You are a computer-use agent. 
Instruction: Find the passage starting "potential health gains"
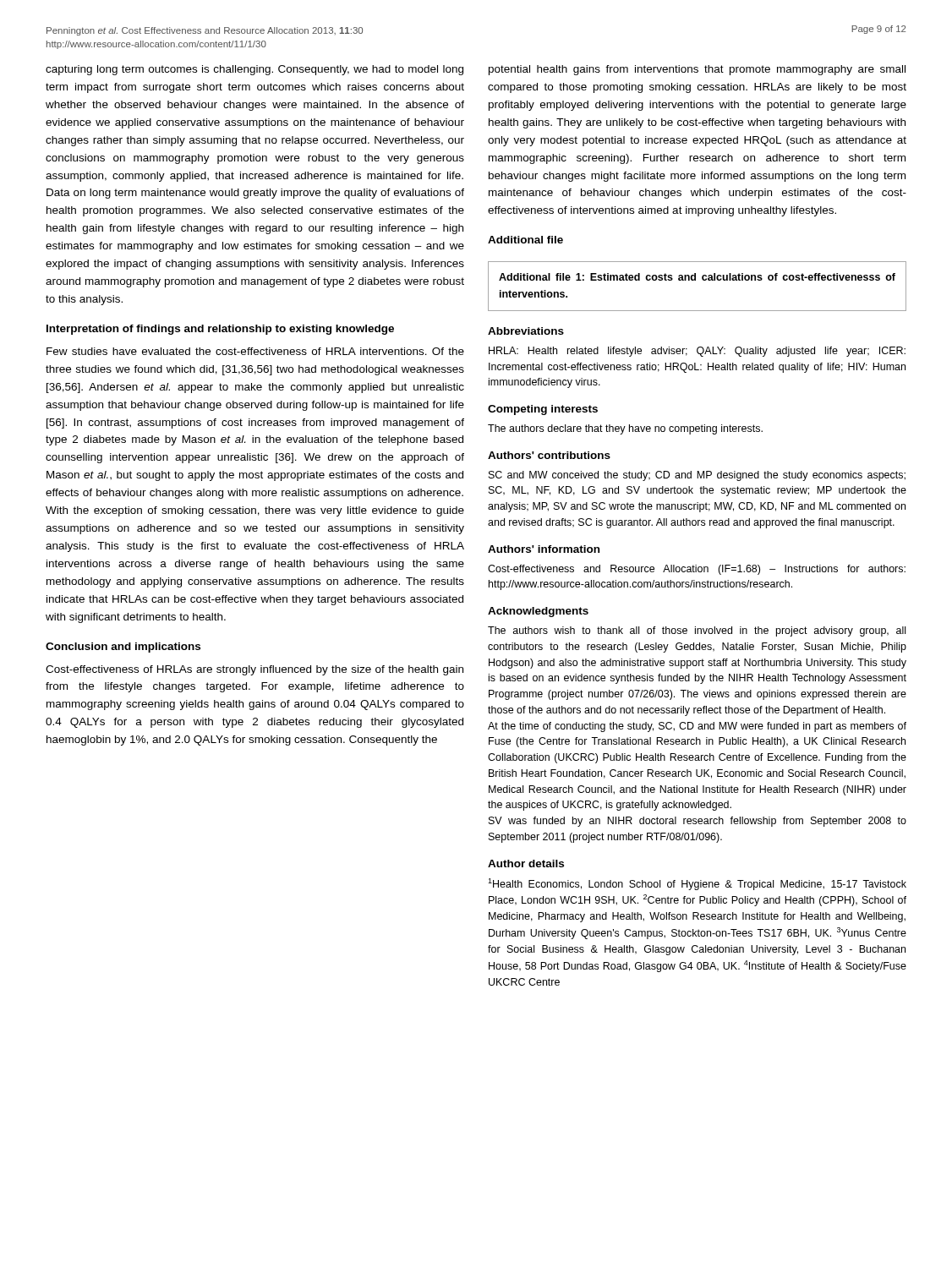(x=697, y=140)
